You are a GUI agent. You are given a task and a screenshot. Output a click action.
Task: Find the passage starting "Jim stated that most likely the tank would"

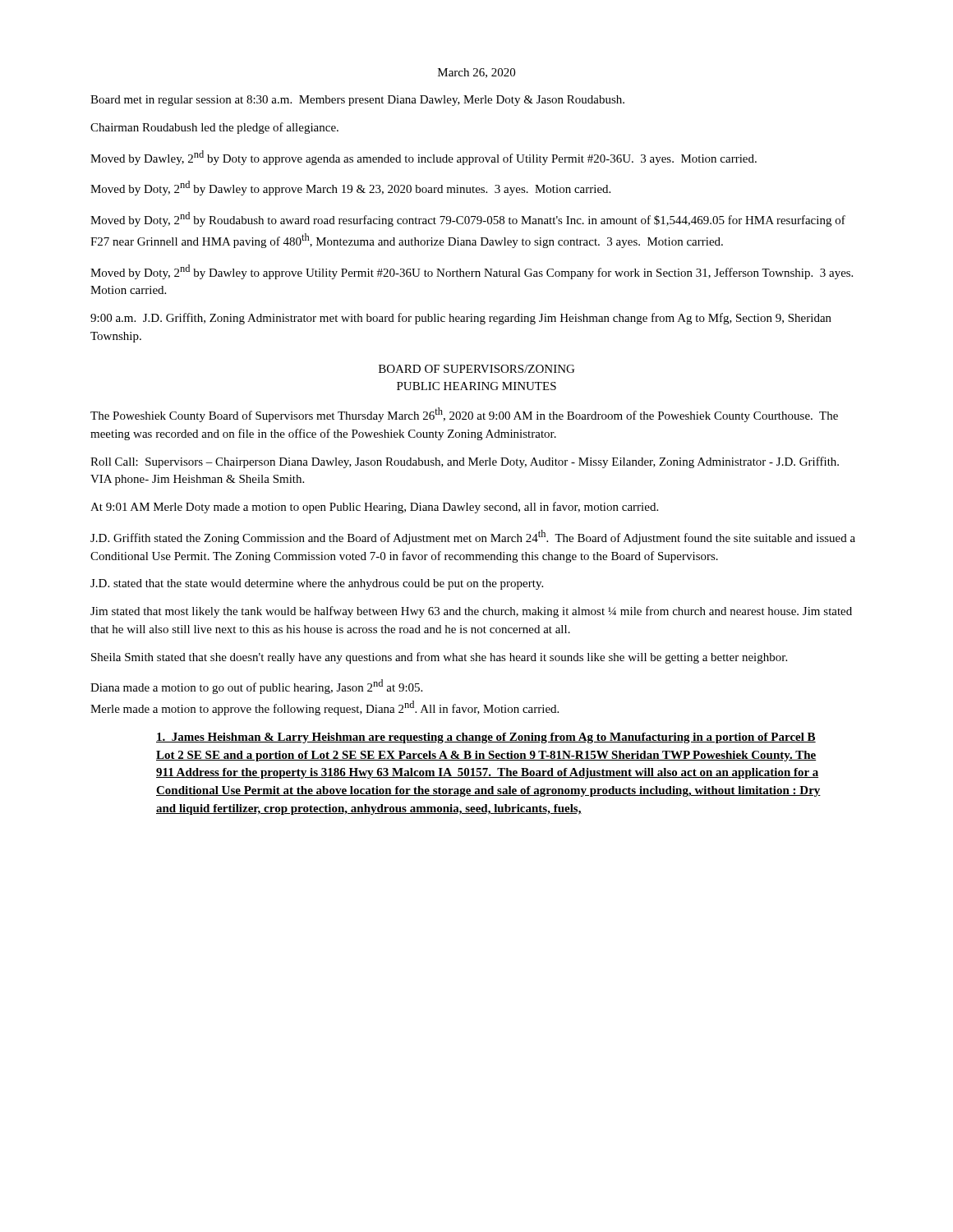[471, 620]
